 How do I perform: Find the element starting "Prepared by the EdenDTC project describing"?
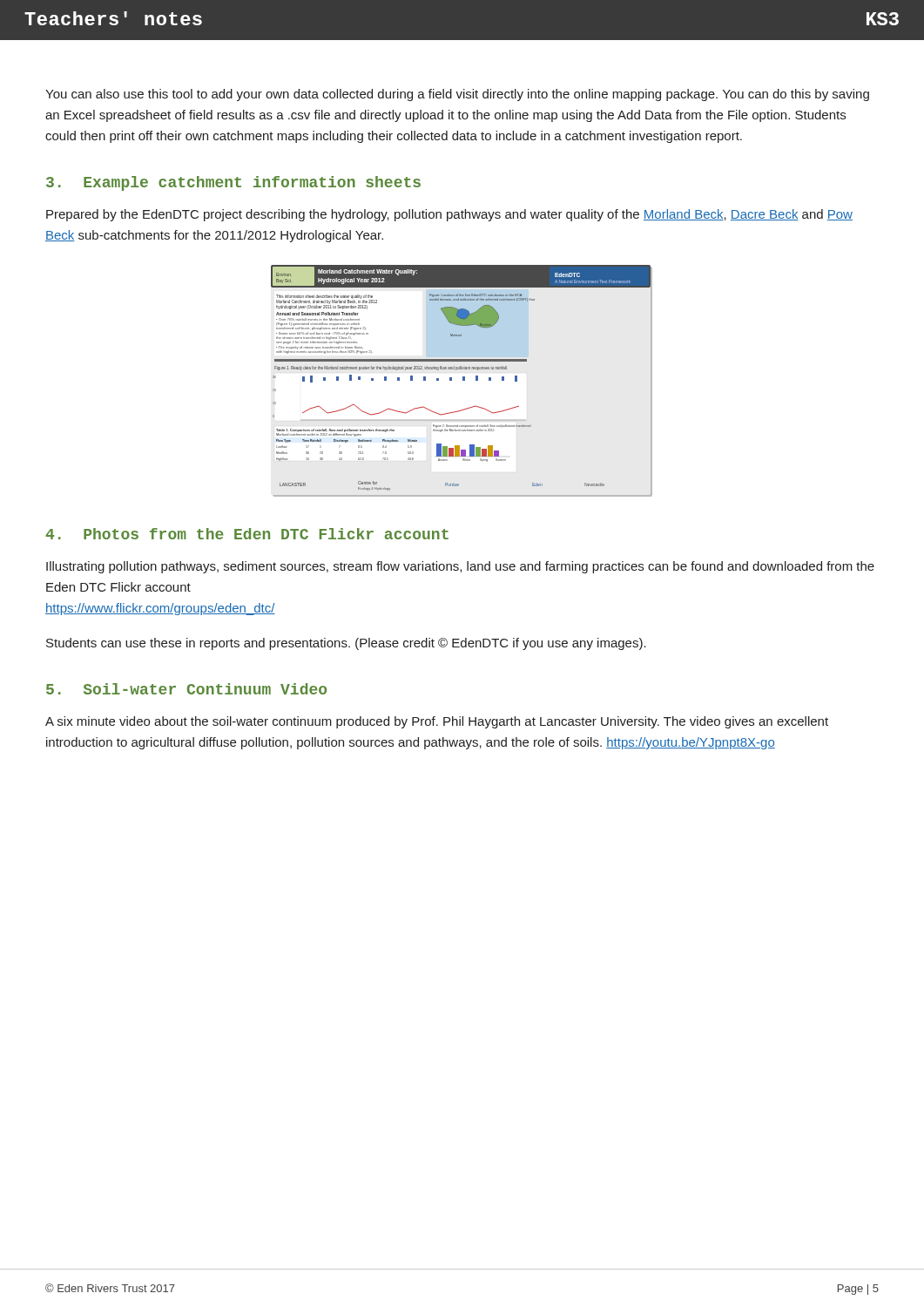(449, 224)
